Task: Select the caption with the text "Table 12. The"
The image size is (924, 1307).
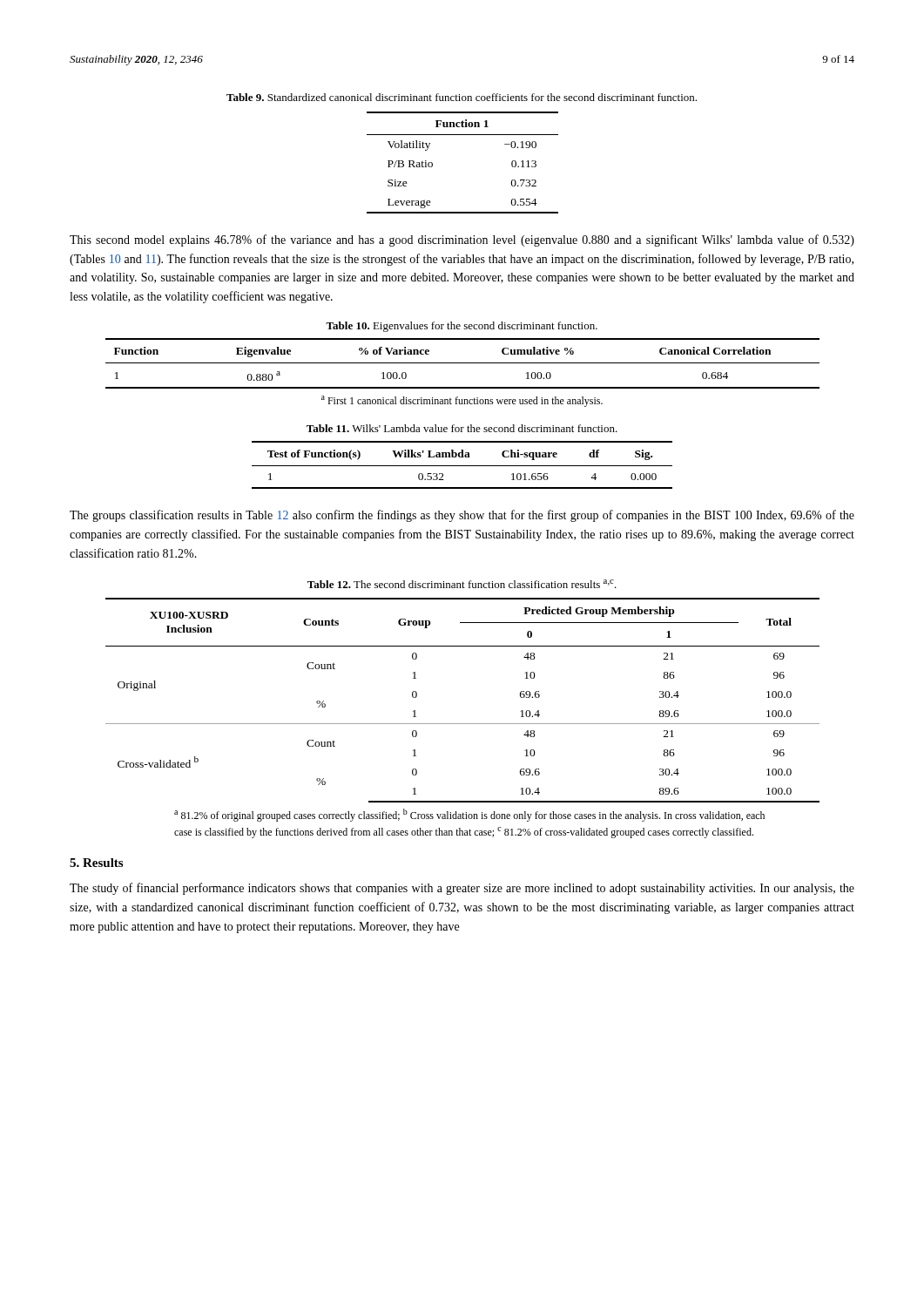Action: pos(462,583)
